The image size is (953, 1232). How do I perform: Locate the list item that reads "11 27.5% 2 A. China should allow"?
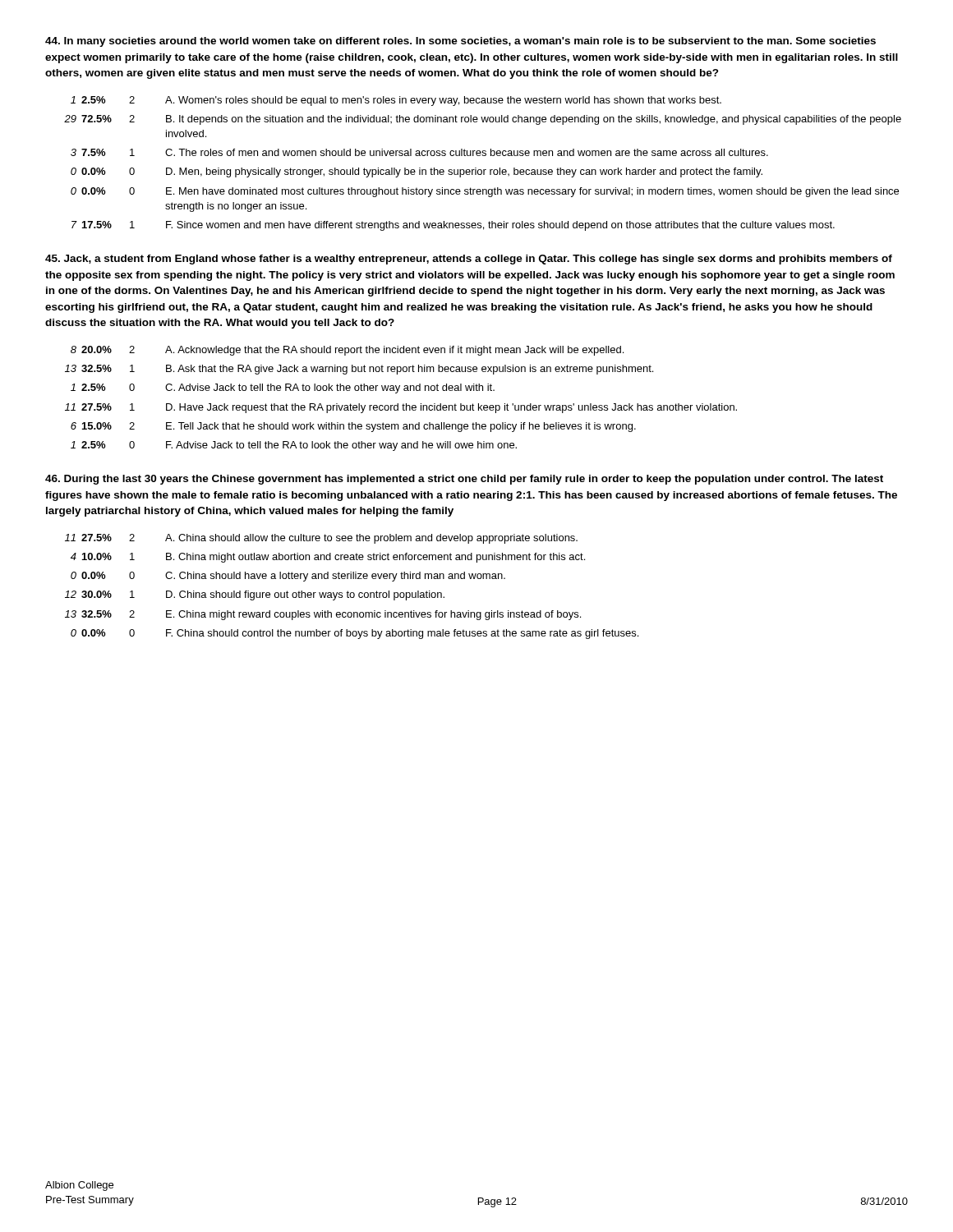476,538
